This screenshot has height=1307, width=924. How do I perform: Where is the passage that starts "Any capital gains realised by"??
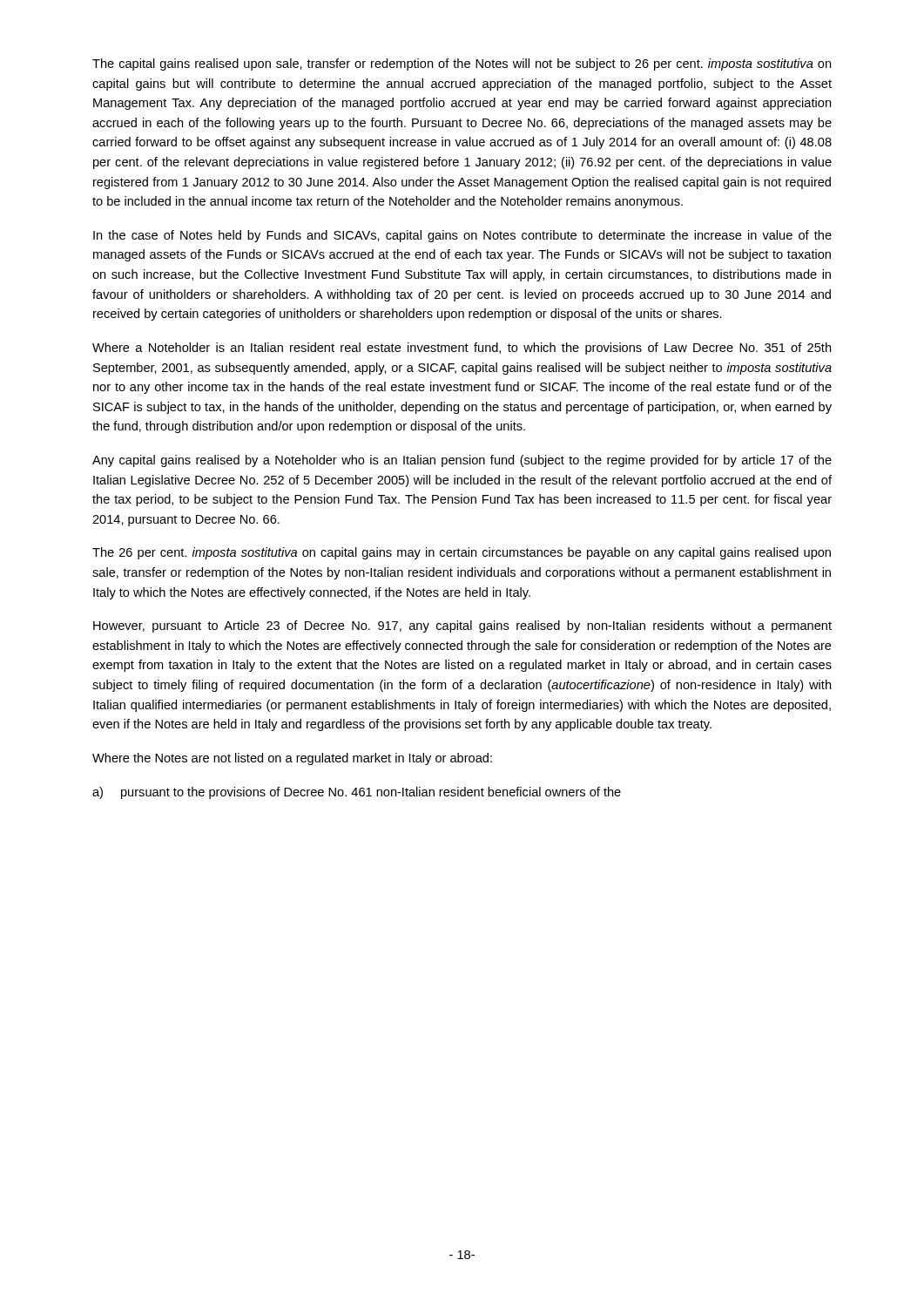tap(462, 490)
